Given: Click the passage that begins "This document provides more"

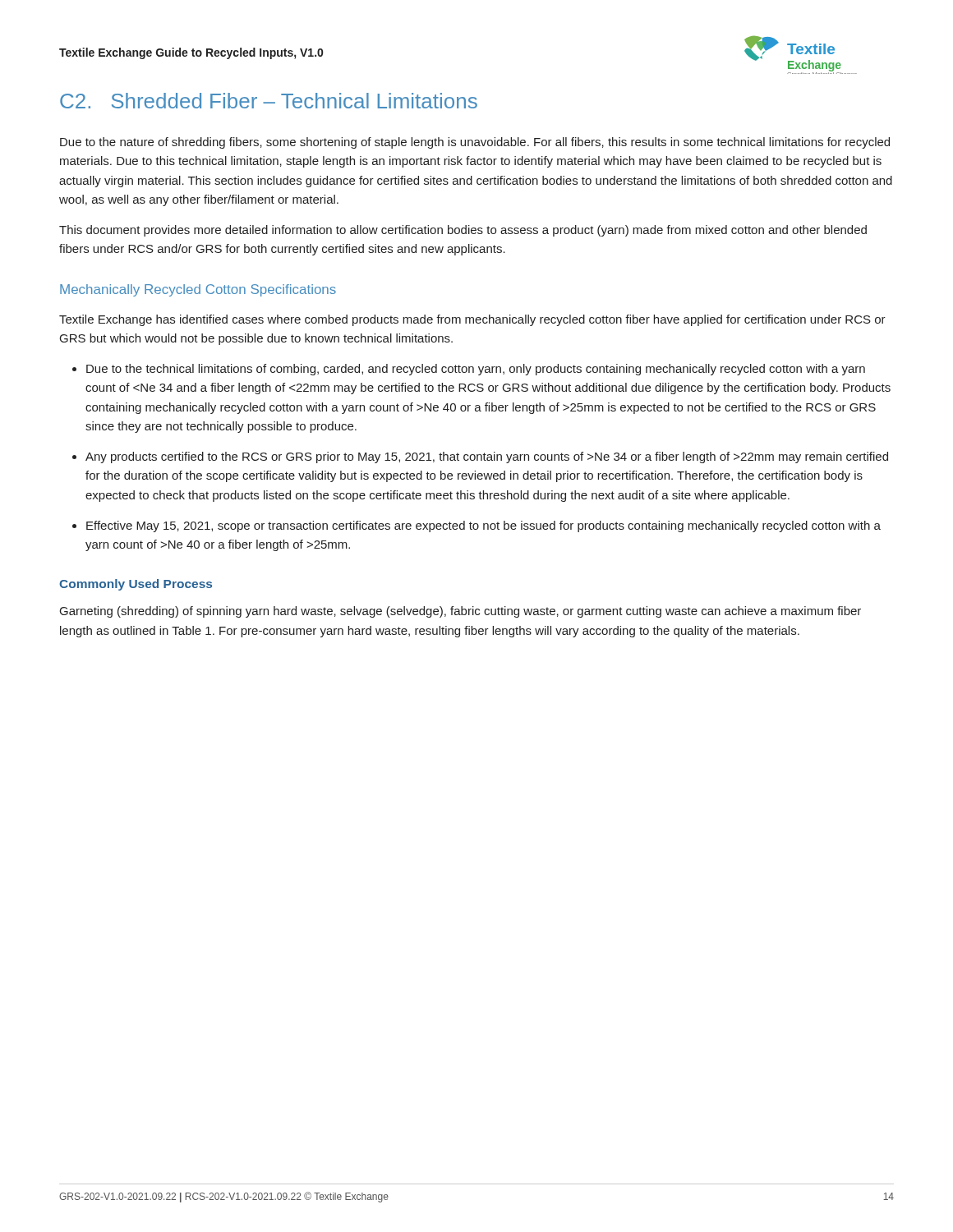Looking at the screenshot, I should (x=476, y=239).
